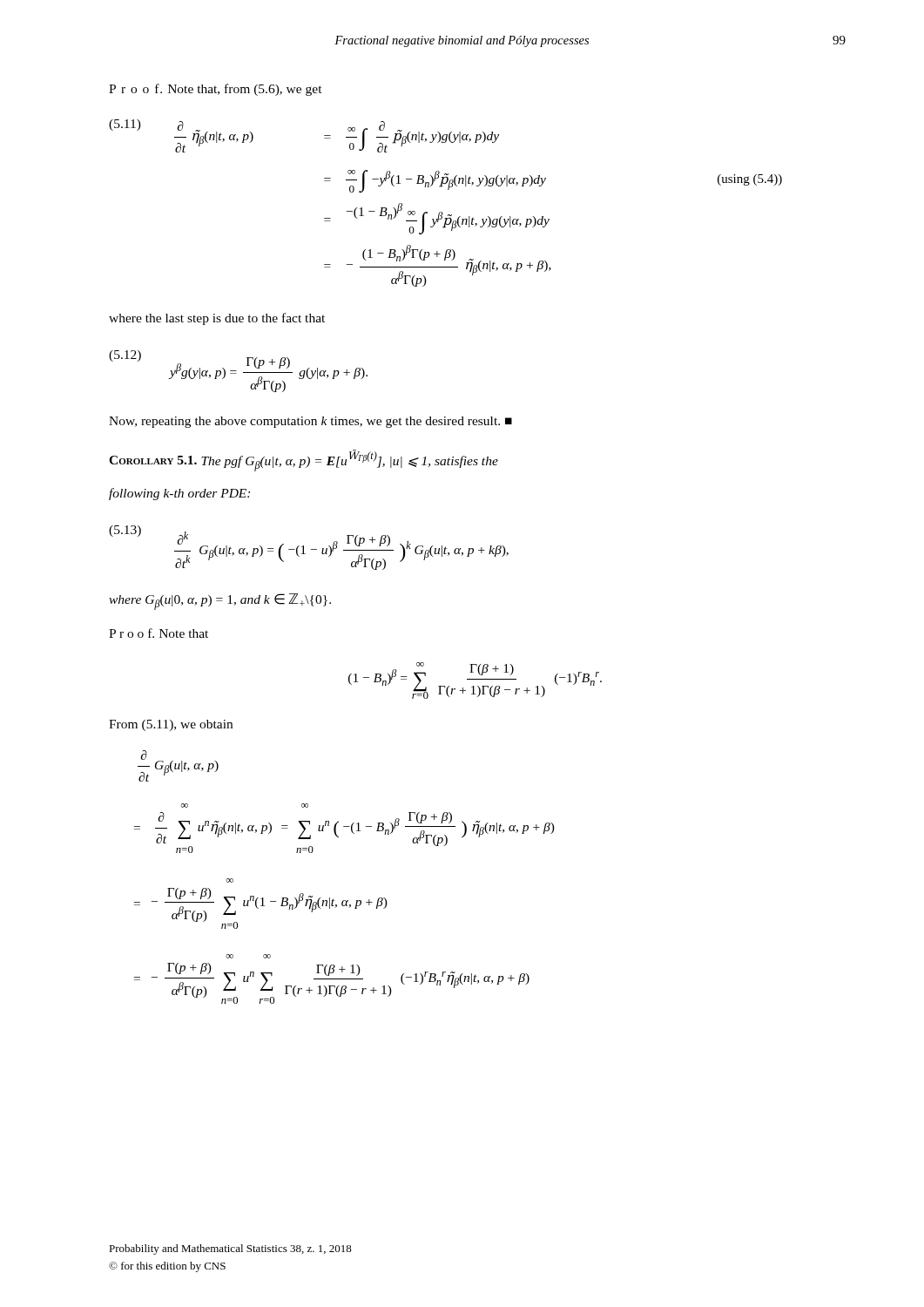Click the passage that begins "Corollary 5.1. The pgf"
The width and height of the screenshot is (924, 1307).
(x=303, y=460)
